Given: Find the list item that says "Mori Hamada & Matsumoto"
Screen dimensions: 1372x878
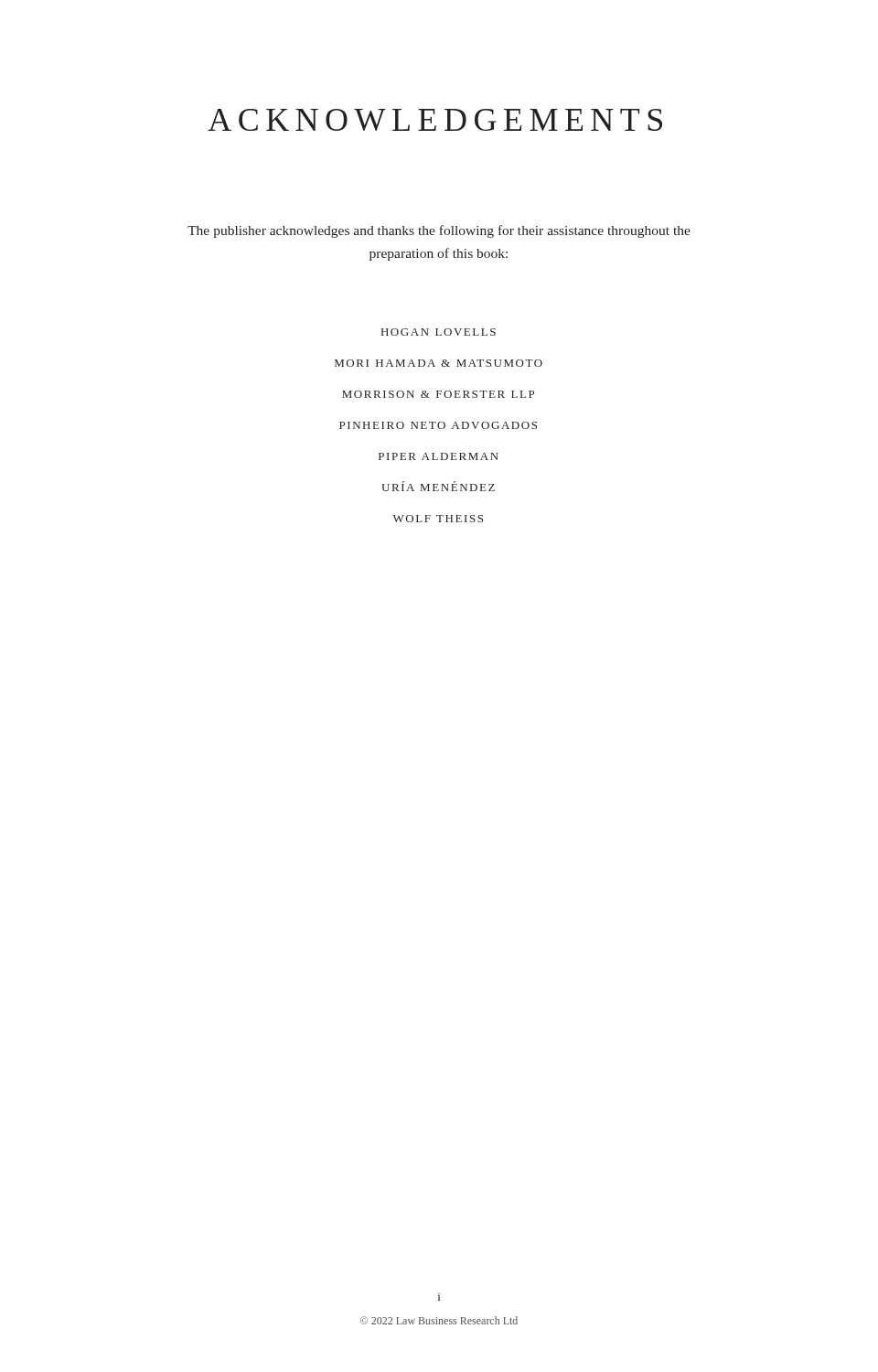Looking at the screenshot, I should point(439,363).
